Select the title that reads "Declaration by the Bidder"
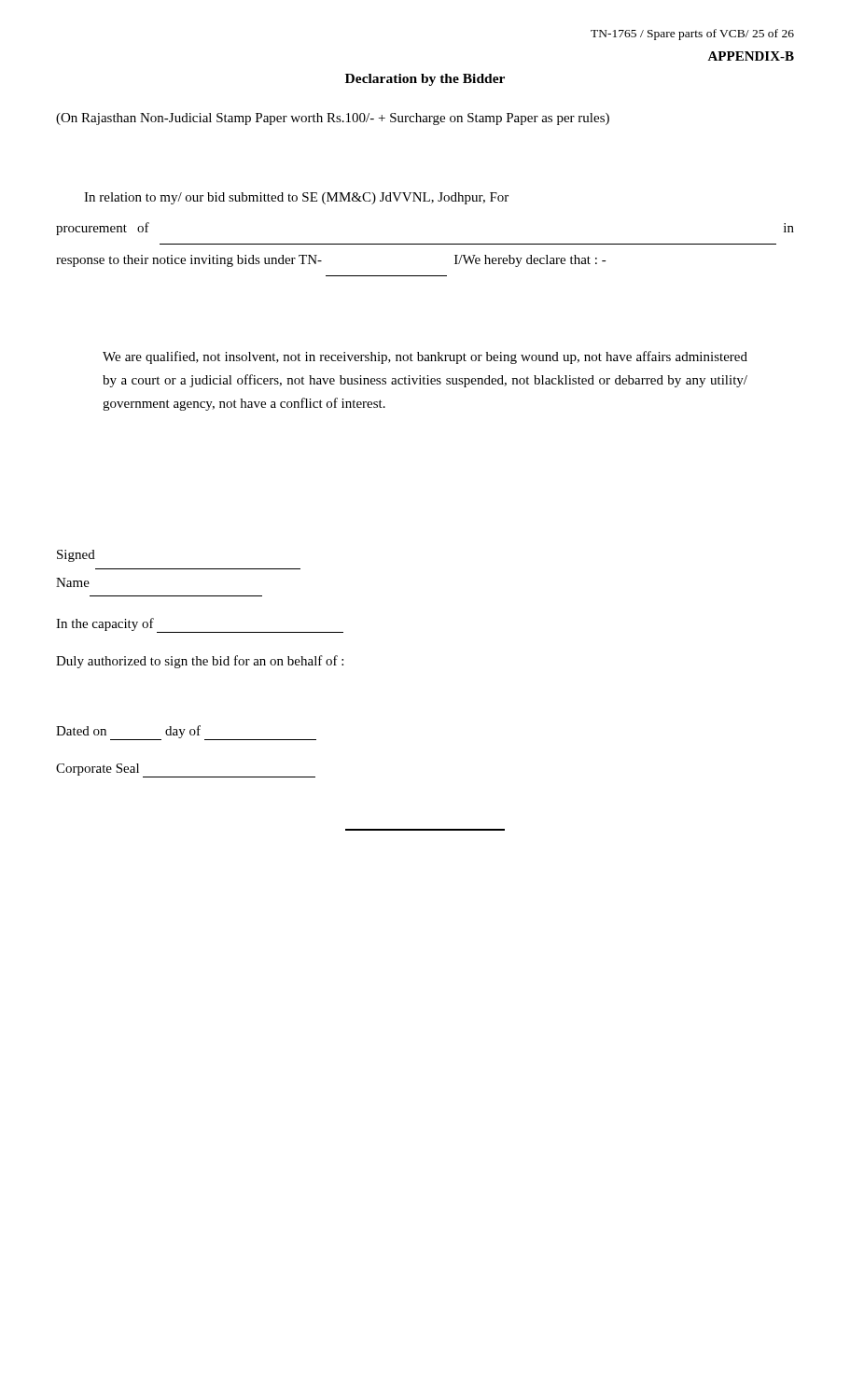 pyautogui.click(x=425, y=78)
